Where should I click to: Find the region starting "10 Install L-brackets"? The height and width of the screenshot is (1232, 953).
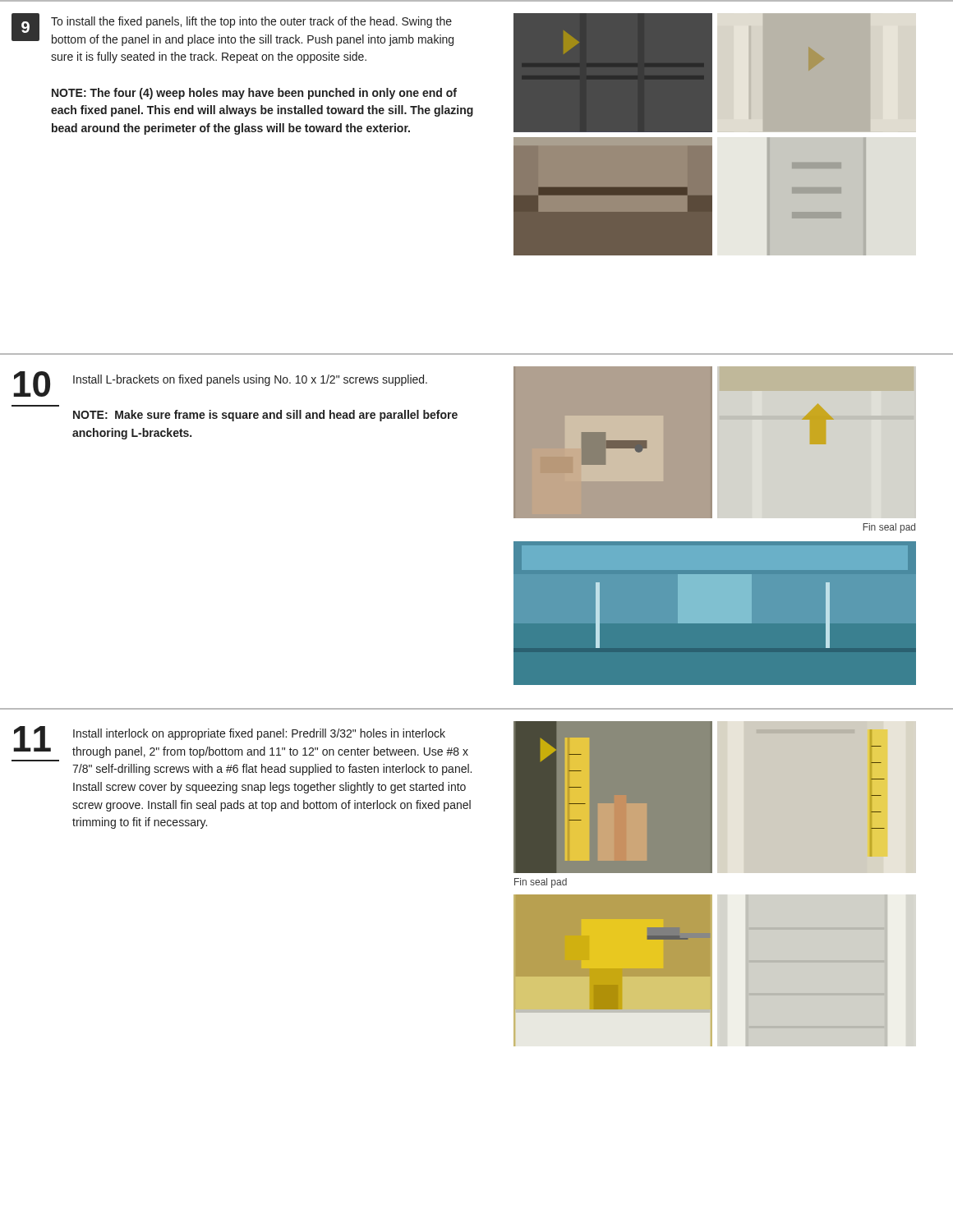[x=250, y=404]
